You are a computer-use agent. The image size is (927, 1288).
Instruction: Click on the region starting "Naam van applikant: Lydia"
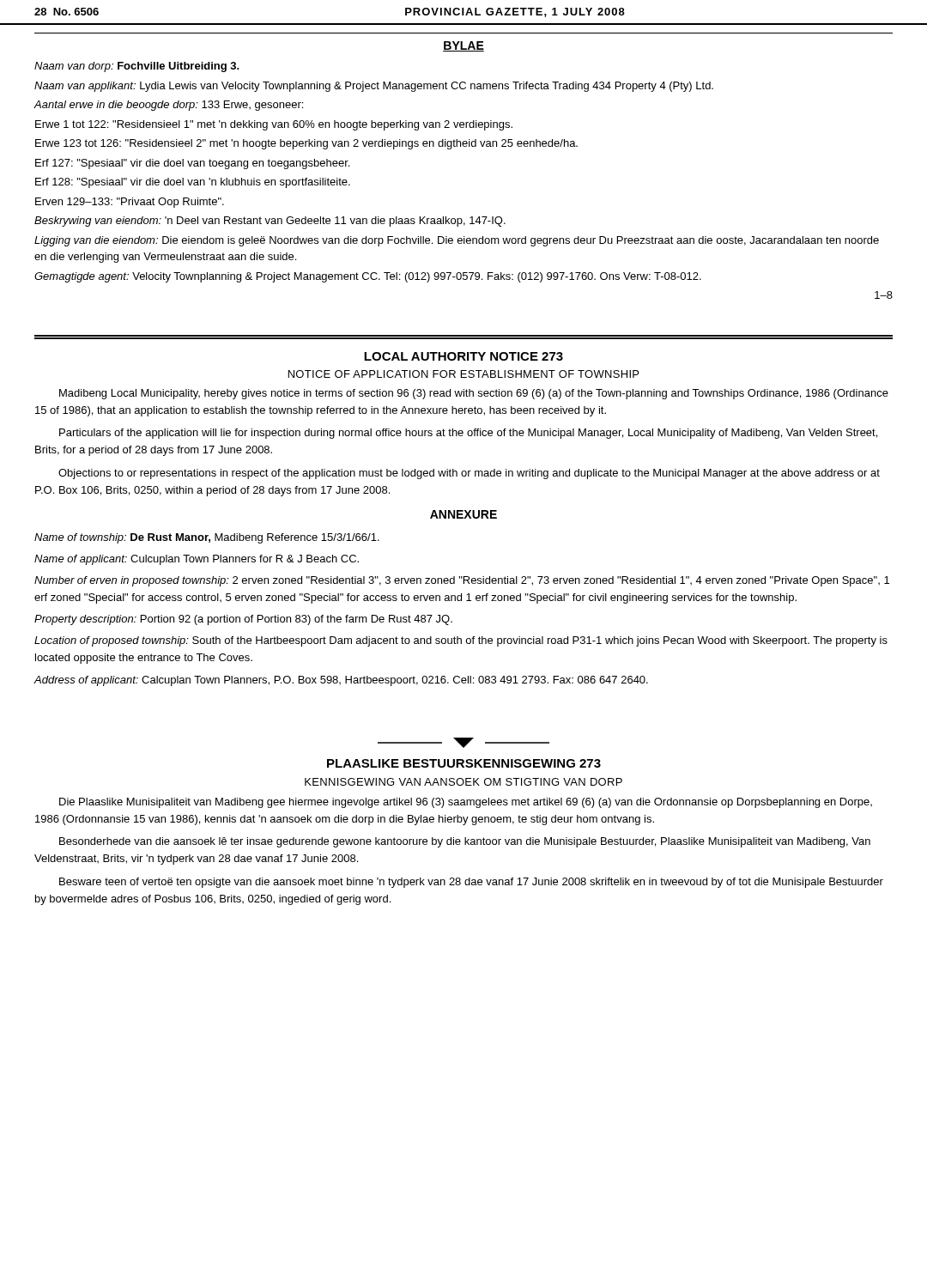click(x=464, y=85)
